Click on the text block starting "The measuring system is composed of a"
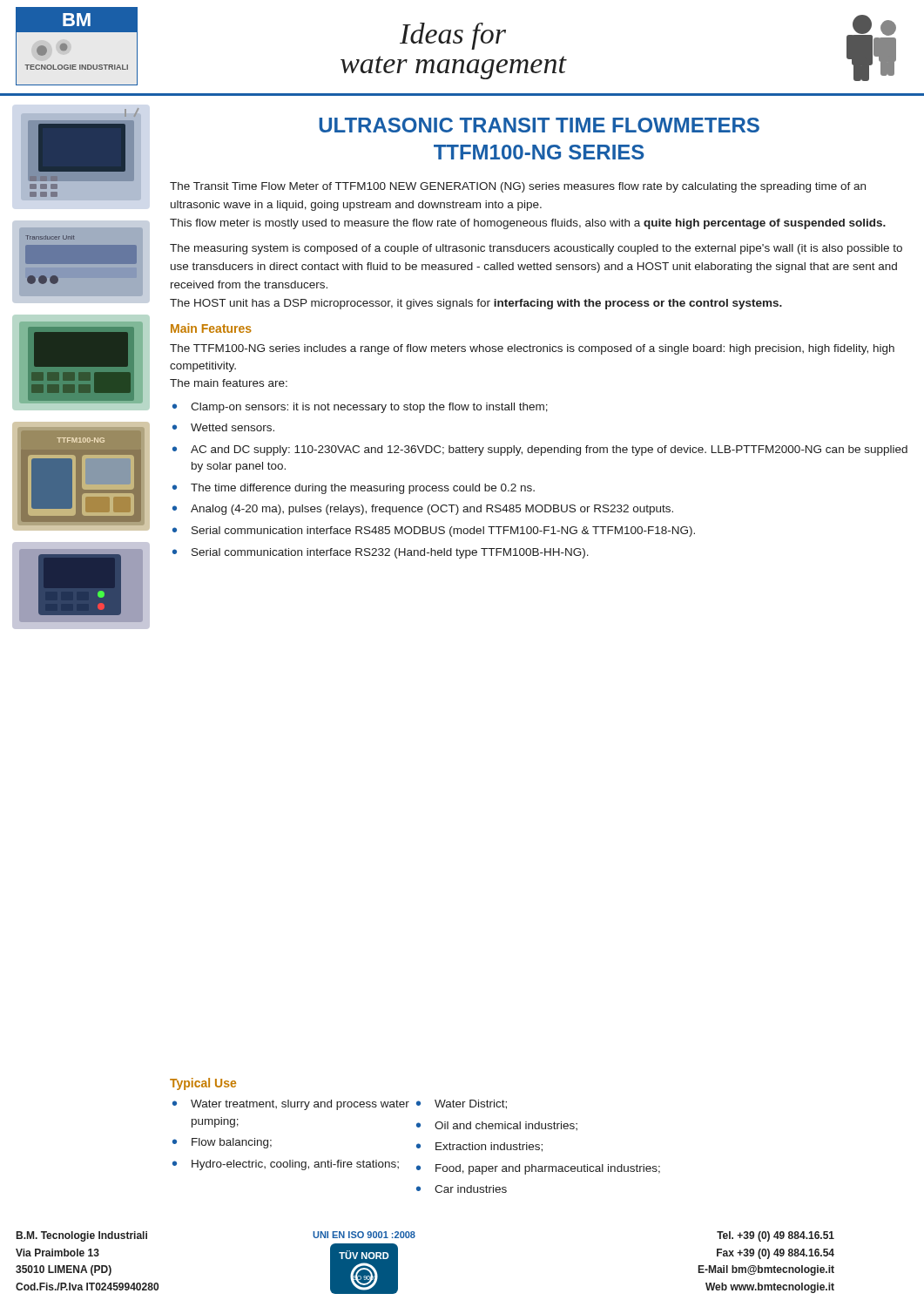 point(536,275)
